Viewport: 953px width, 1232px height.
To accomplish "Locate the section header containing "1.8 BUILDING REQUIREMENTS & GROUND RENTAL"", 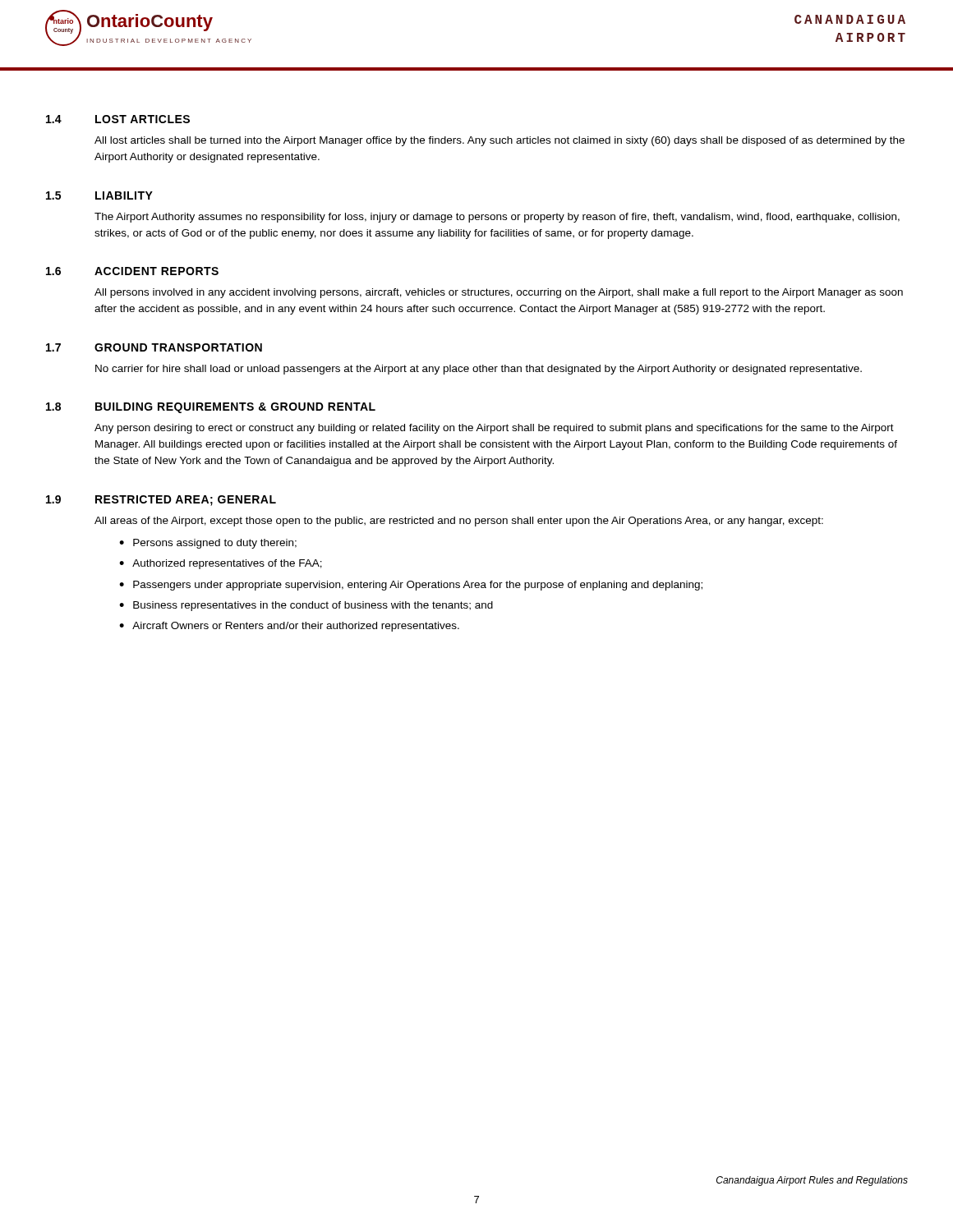I will click(211, 406).
